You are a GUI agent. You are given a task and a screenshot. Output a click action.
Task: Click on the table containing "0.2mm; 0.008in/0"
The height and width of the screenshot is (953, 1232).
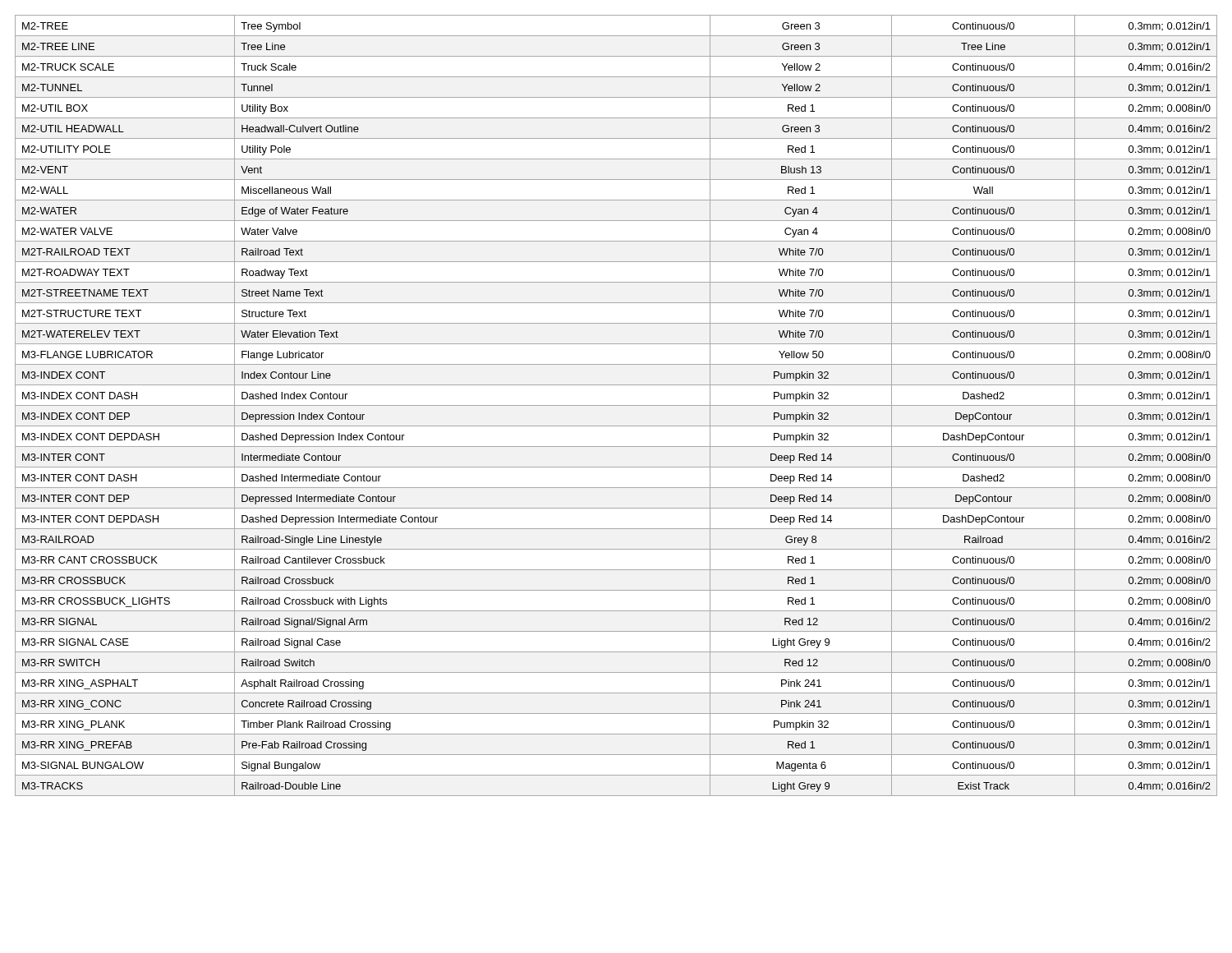[616, 405]
